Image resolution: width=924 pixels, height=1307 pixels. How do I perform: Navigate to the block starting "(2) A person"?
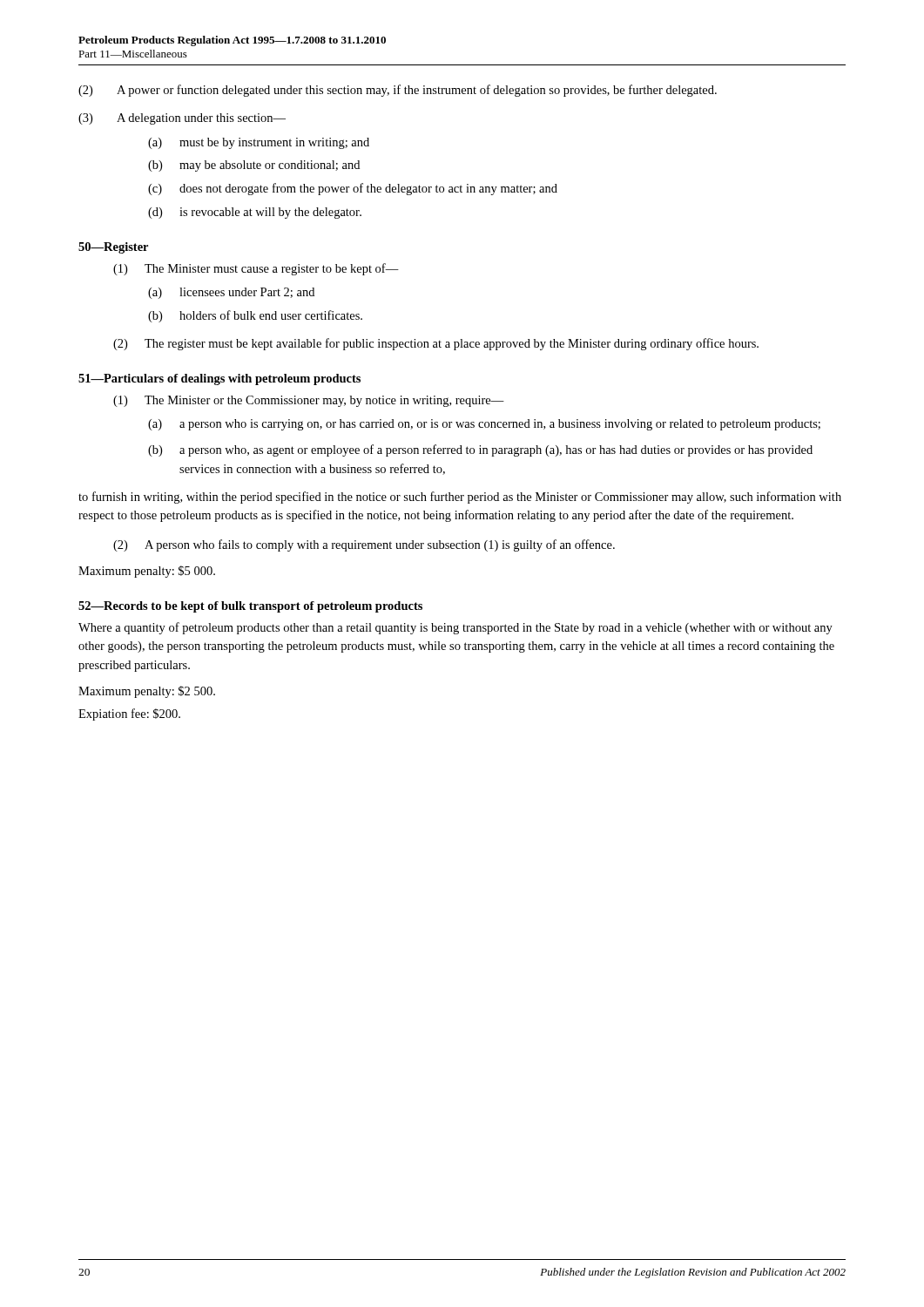[x=364, y=545]
